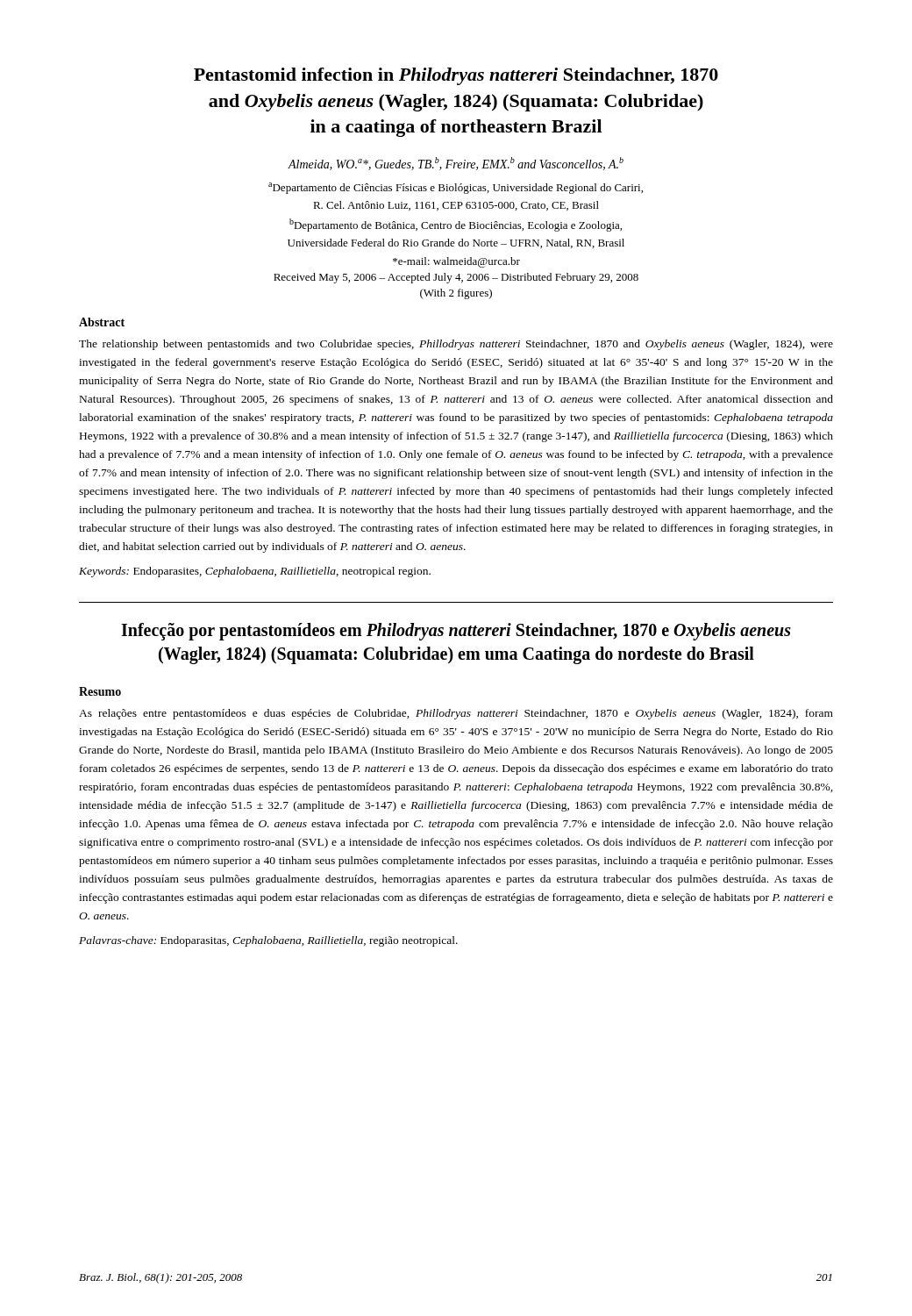Point to the element starting "aDepartamento de Ciências Físicas"

click(456, 195)
